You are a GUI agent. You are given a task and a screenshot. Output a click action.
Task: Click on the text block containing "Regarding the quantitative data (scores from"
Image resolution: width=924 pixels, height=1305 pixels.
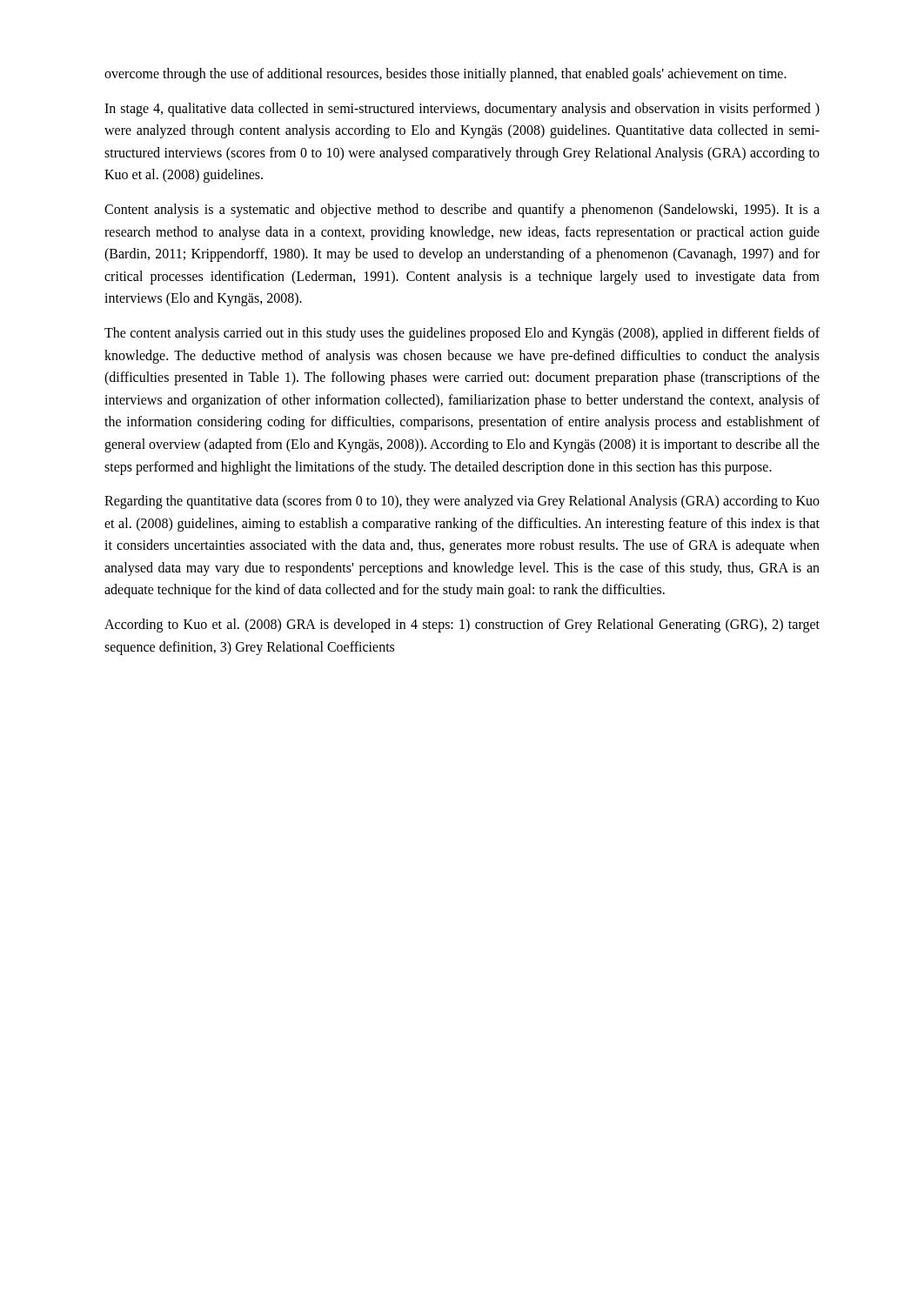[x=462, y=546]
